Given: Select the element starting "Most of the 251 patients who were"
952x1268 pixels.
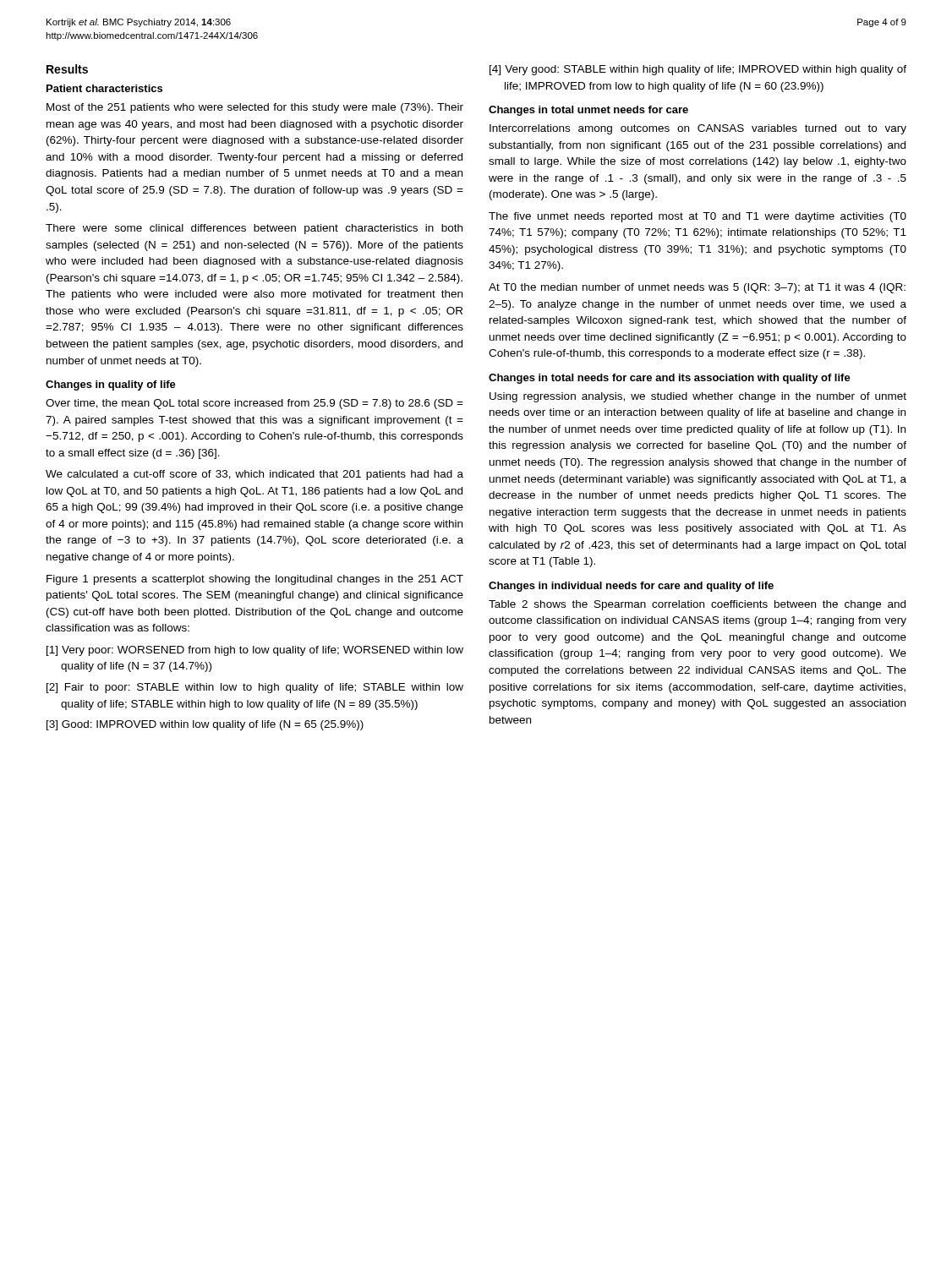Looking at the screenshot, I should (255, 157).
